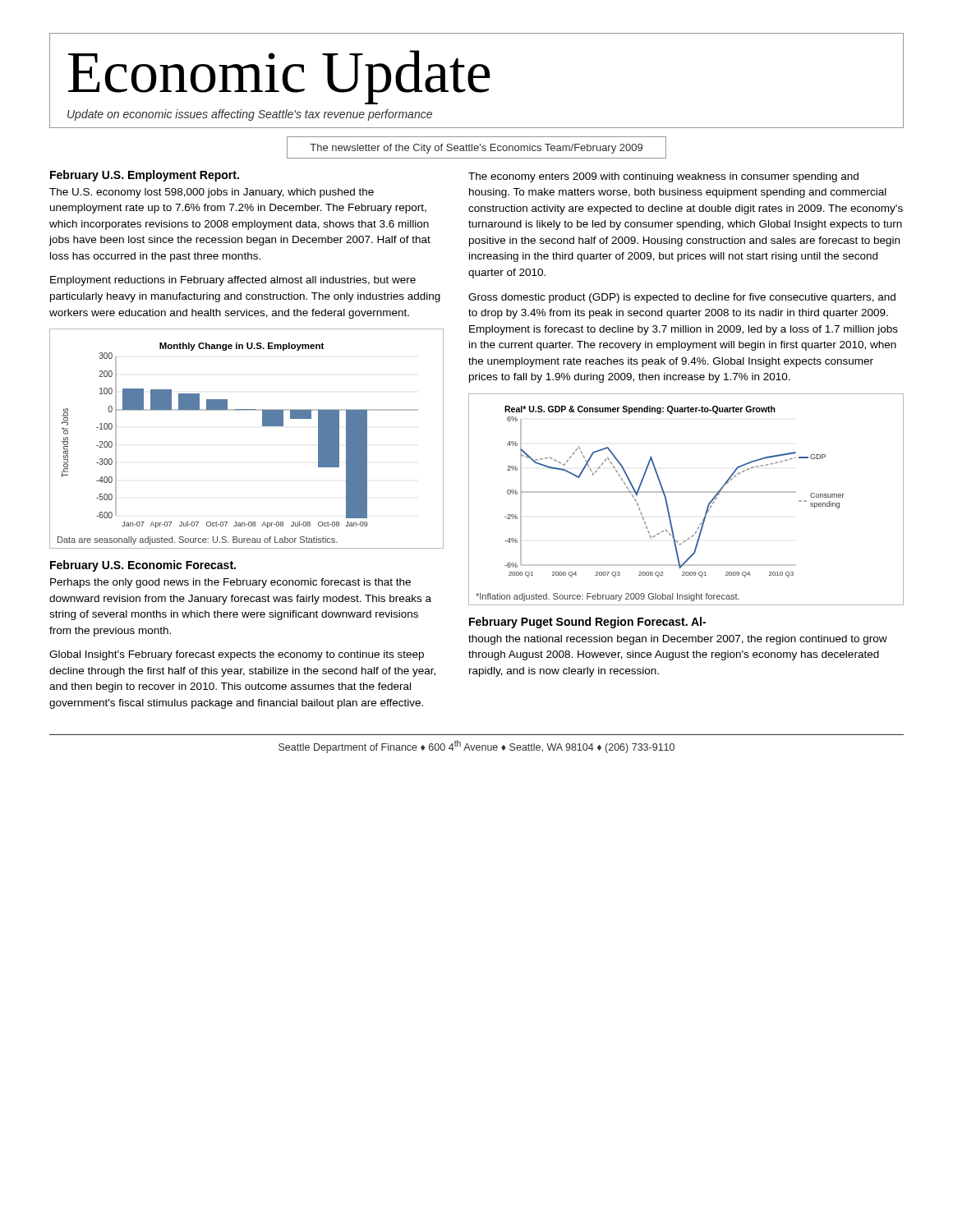Navigate to the text starting "Update on economic issues affecting"
Screen dimensions: 1232x953
click(x=250, y=114)
